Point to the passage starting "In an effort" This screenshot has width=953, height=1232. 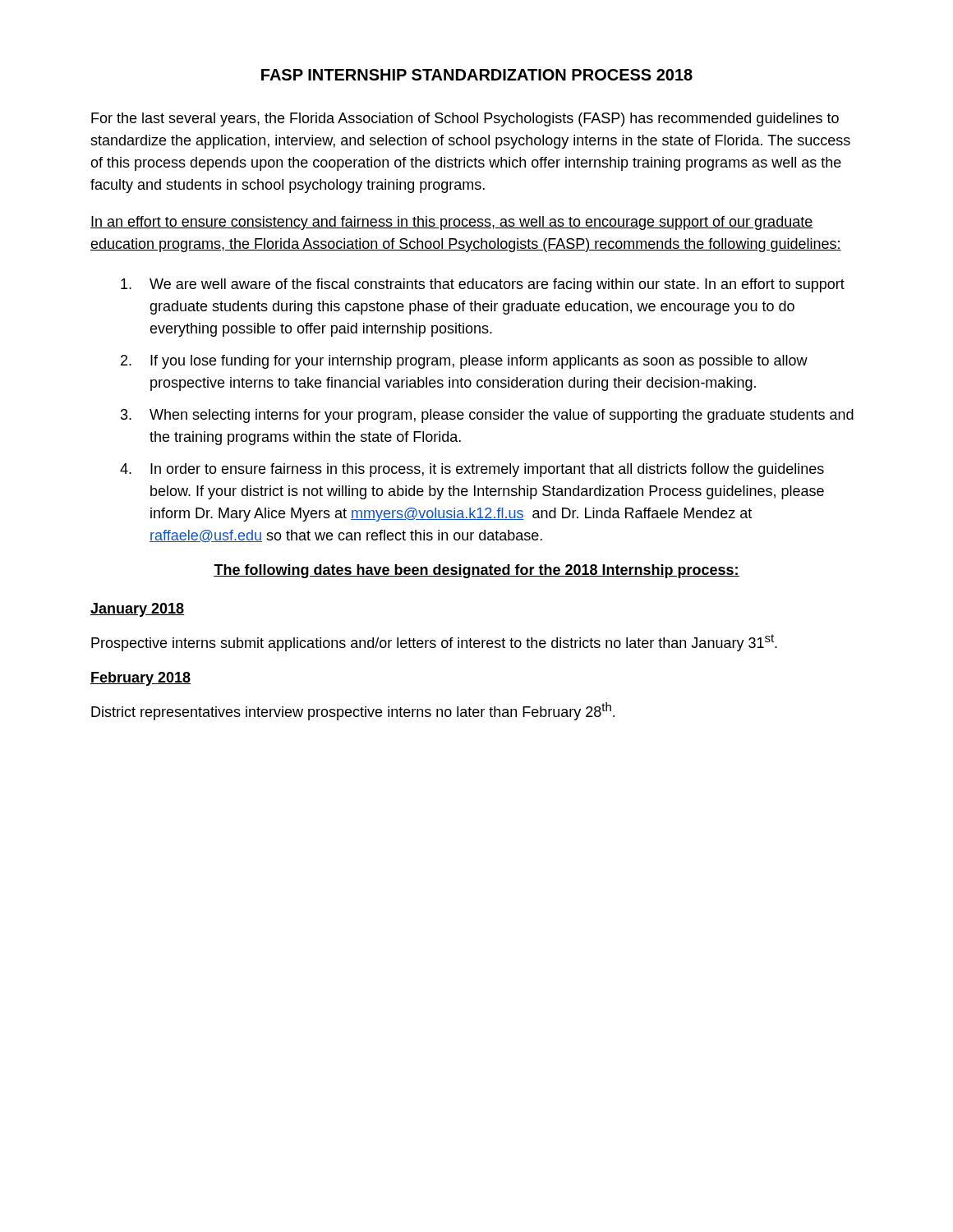pos(466,233)
